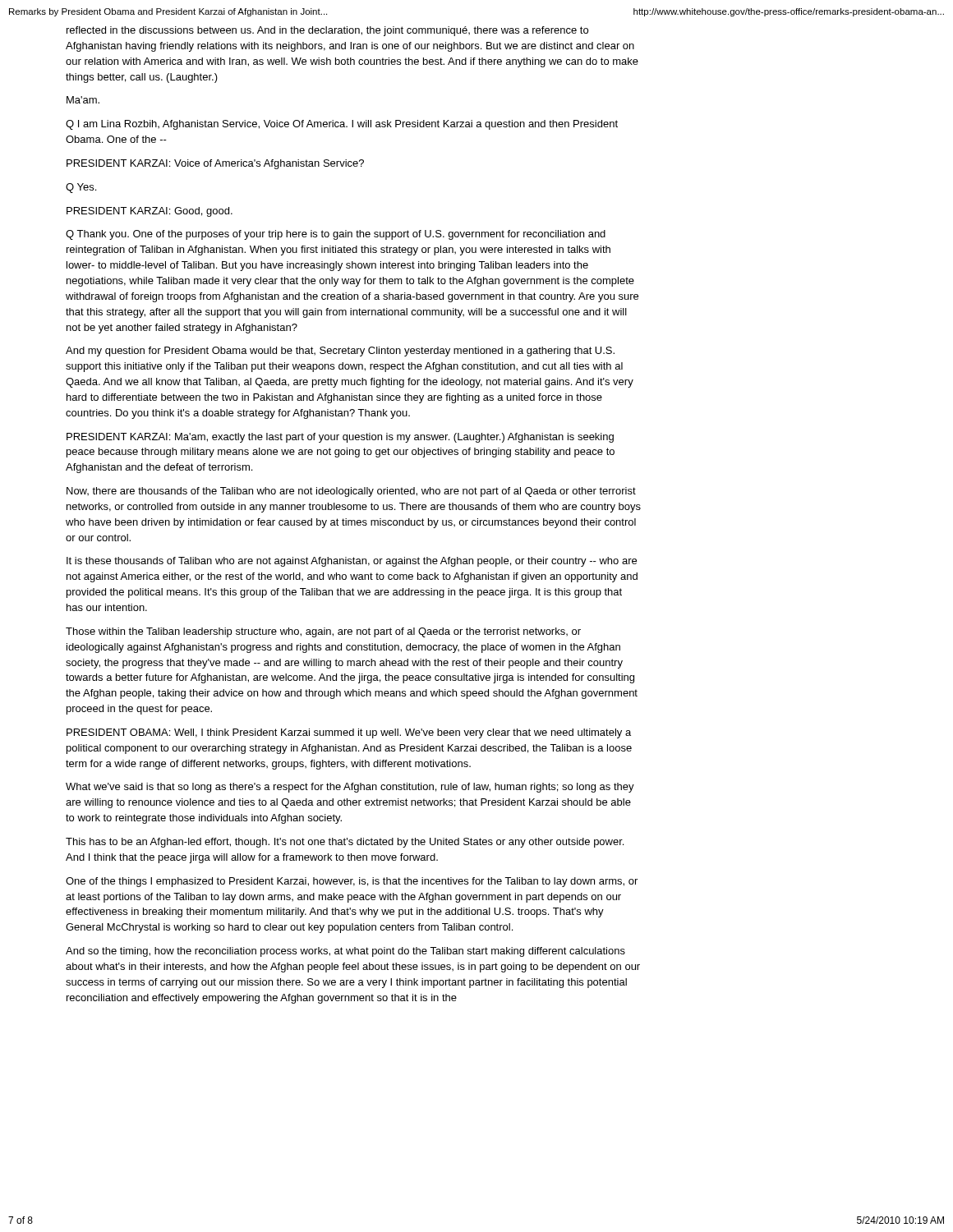This screenshot has height=1232, width=953.
Task: Click on the text block that says "Q I am"
Action: [342, 132]
